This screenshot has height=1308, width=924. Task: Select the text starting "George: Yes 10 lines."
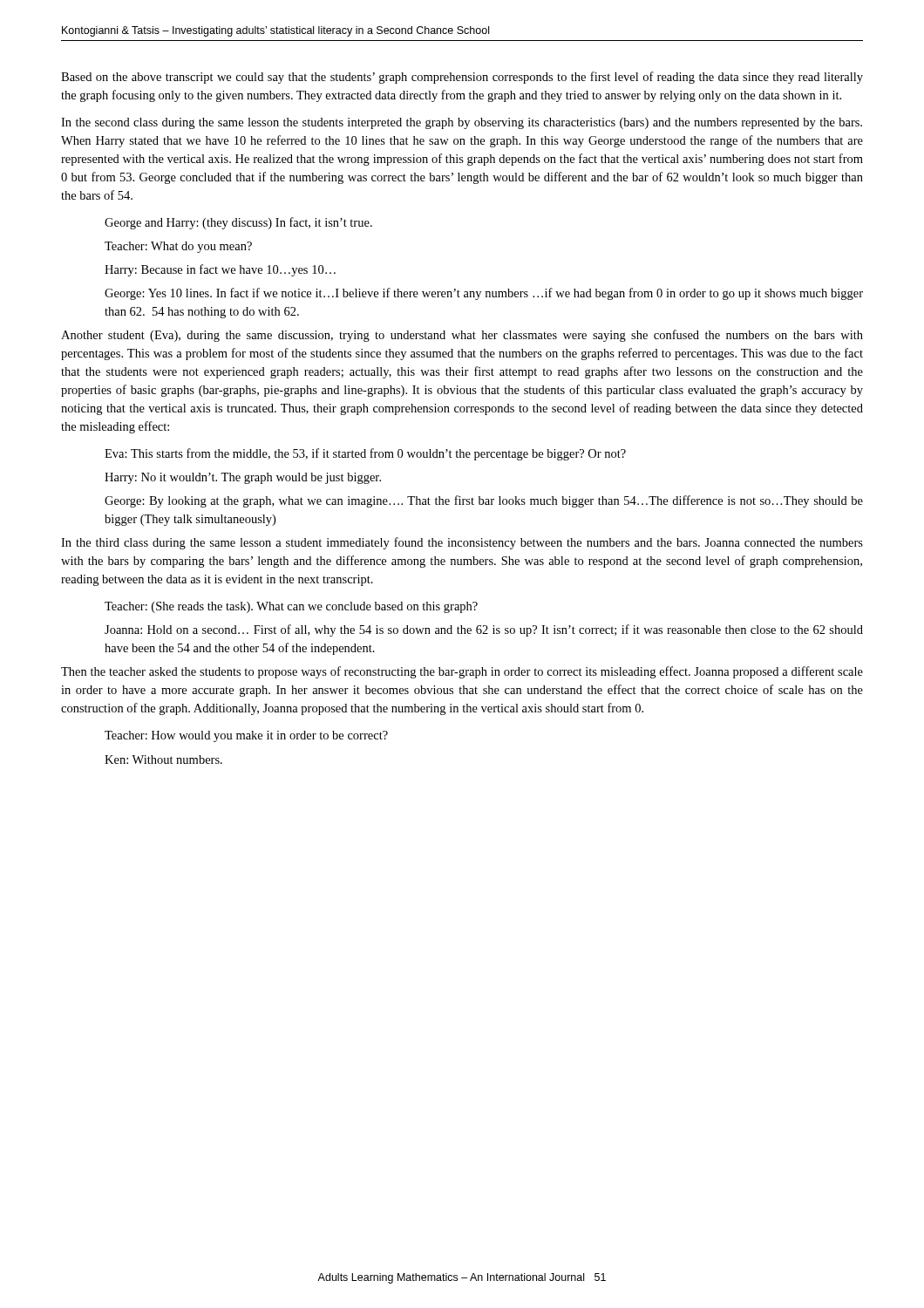484,302
